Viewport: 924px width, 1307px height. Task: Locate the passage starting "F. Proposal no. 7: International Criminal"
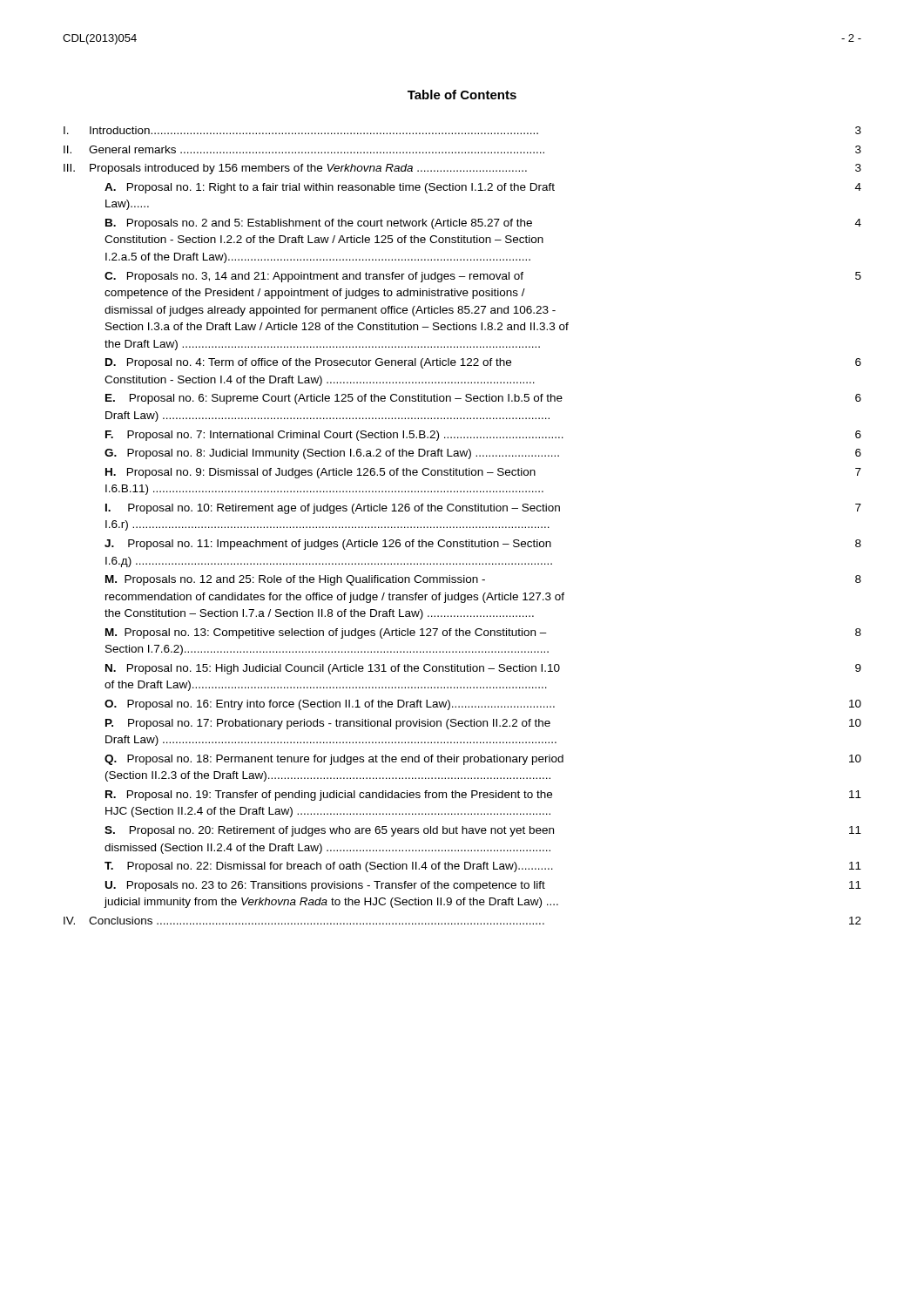[462, 434]
